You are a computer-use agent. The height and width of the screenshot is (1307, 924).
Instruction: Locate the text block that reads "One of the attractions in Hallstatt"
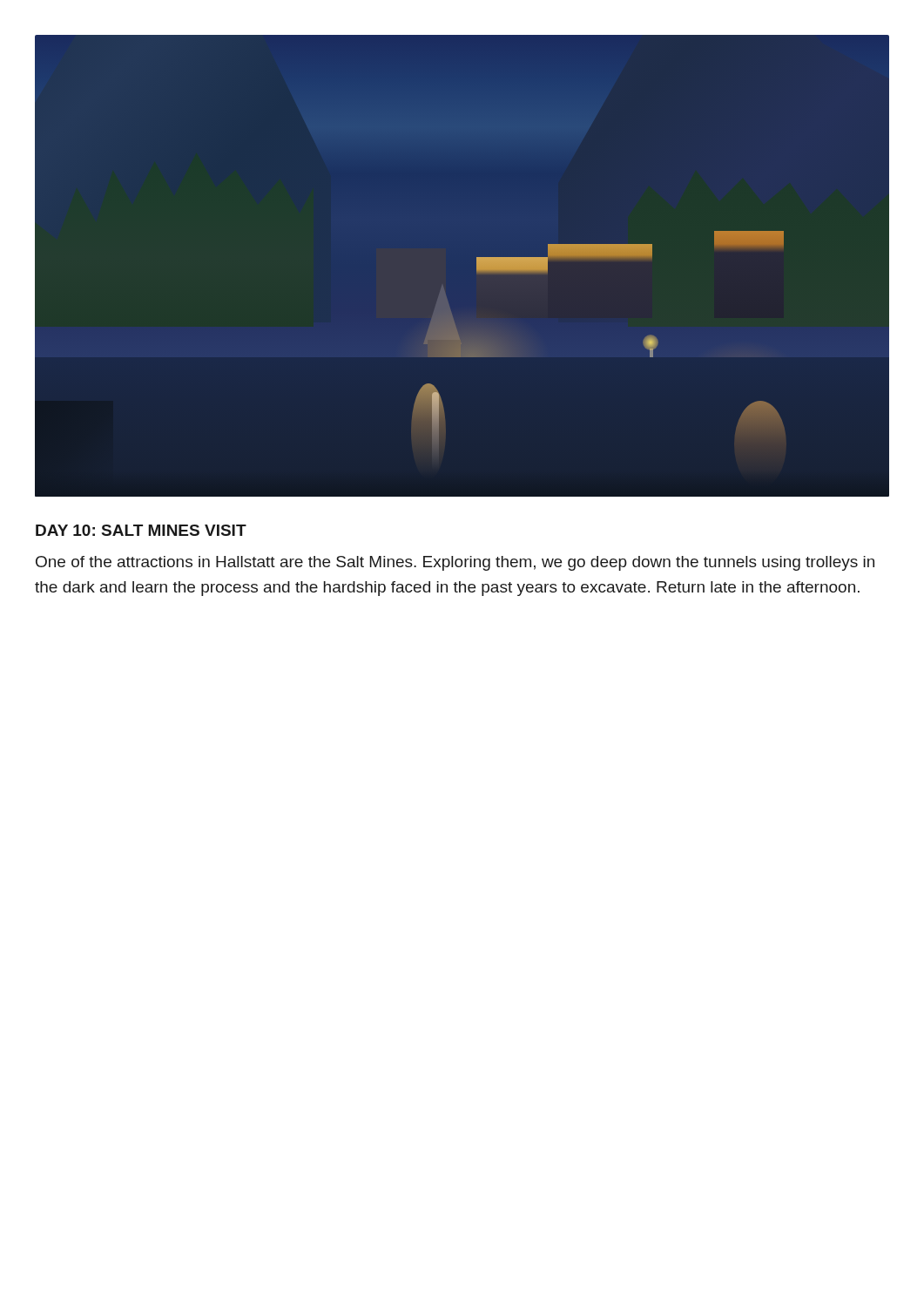pos(462,575)
